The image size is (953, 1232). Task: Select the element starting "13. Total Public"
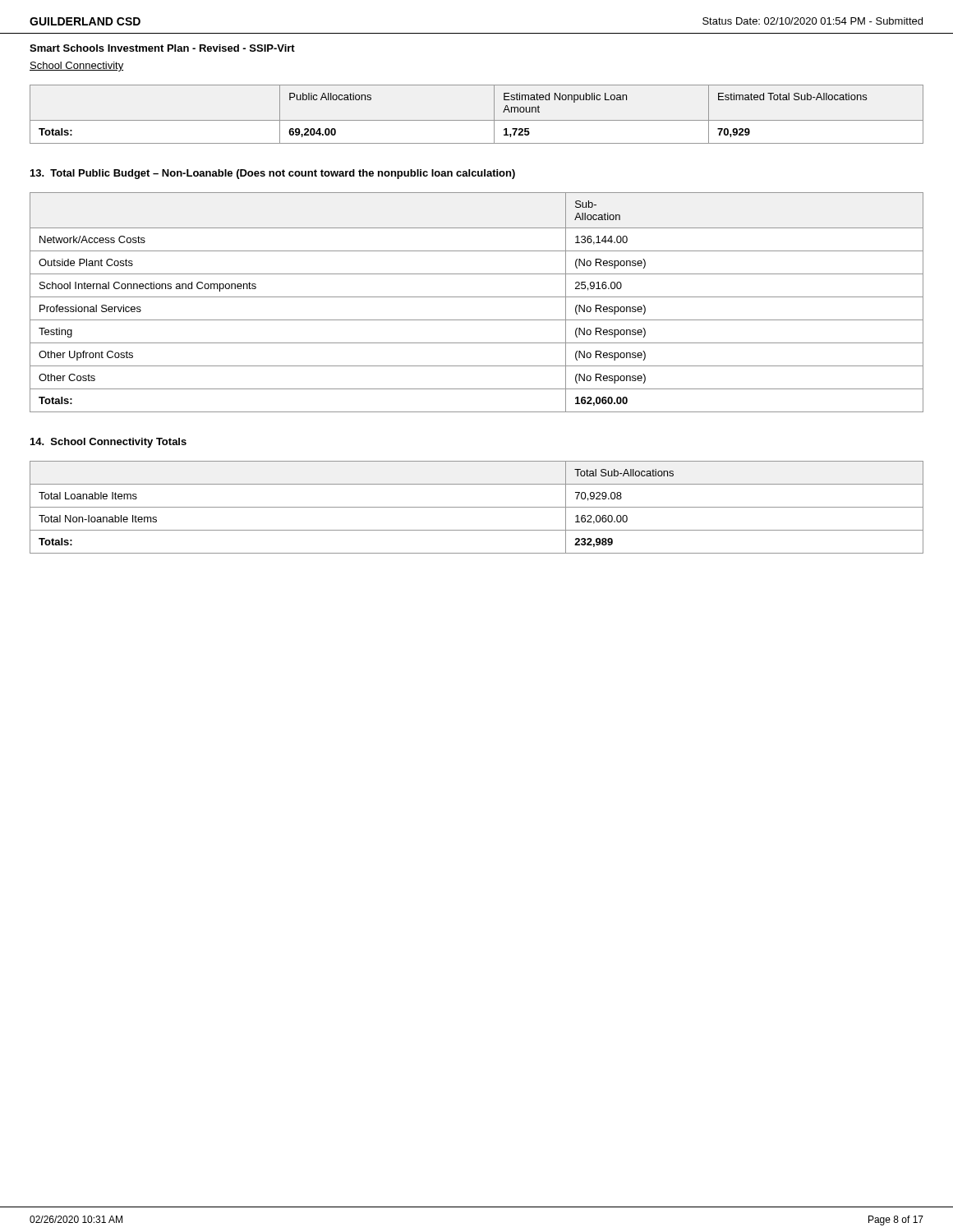click(272, 173)
